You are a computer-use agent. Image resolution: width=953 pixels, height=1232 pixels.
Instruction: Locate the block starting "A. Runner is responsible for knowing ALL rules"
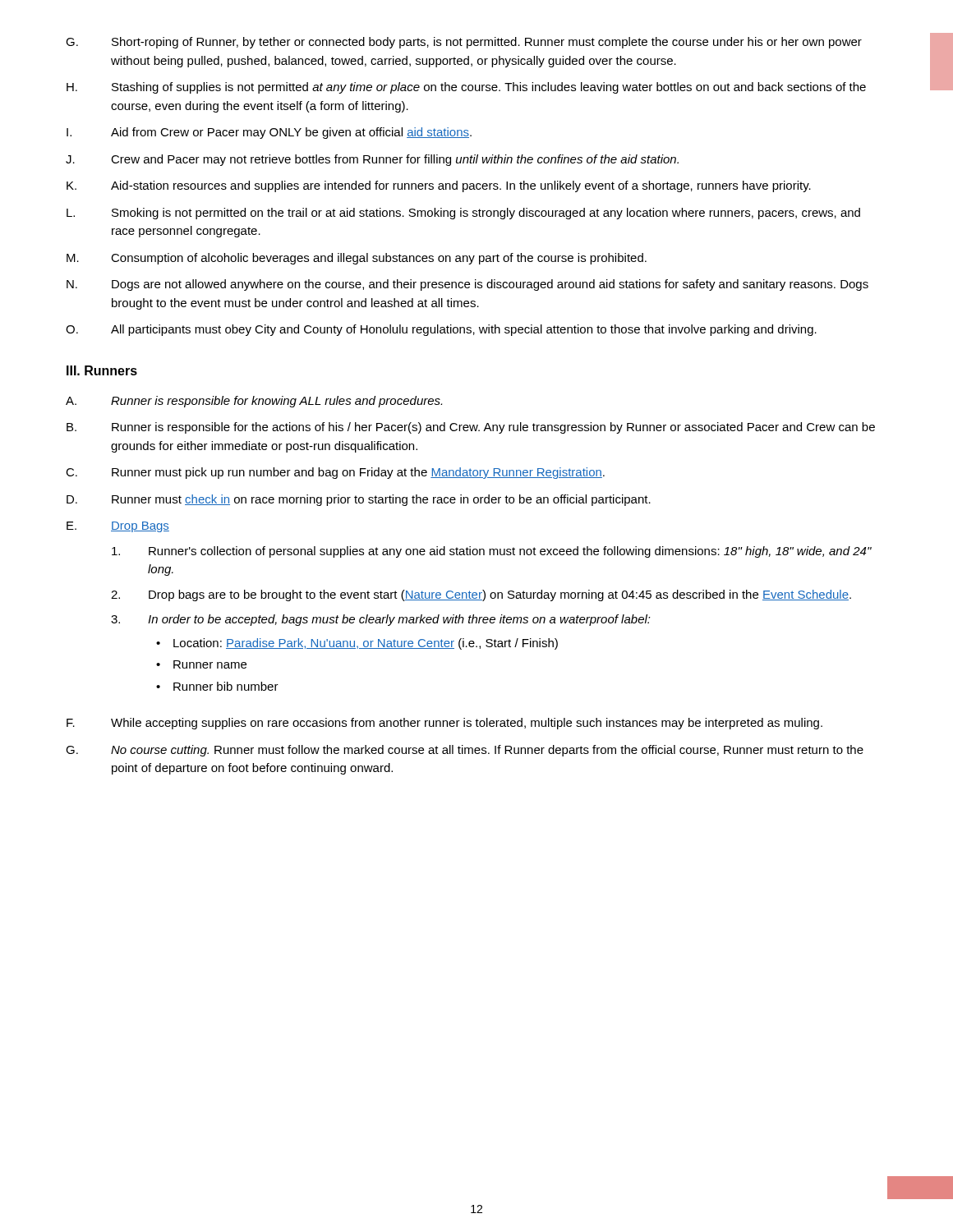point(254,402)
